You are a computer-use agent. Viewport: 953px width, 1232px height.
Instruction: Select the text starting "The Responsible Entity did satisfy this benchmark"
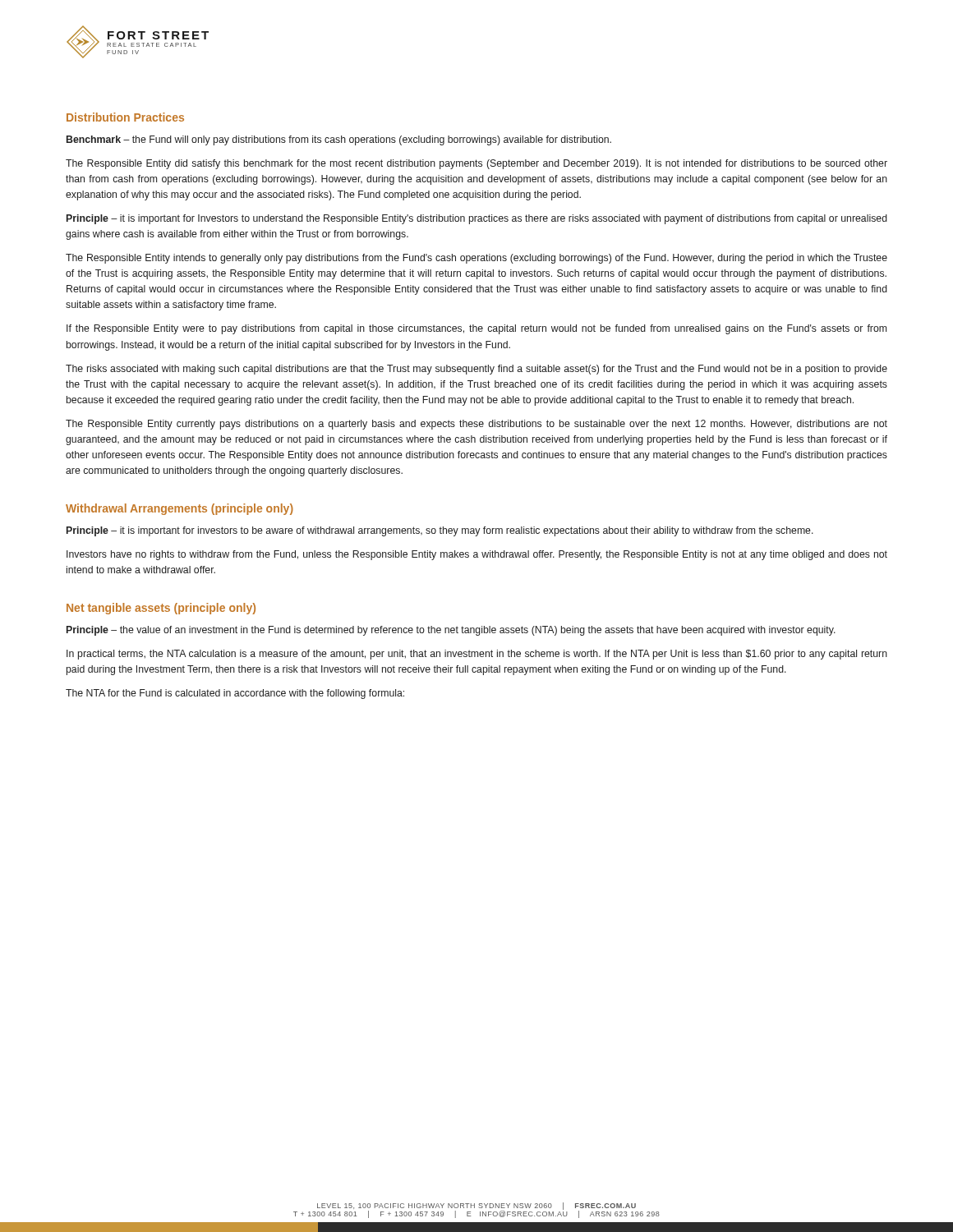pyautogui.click(x=476, y=179)
